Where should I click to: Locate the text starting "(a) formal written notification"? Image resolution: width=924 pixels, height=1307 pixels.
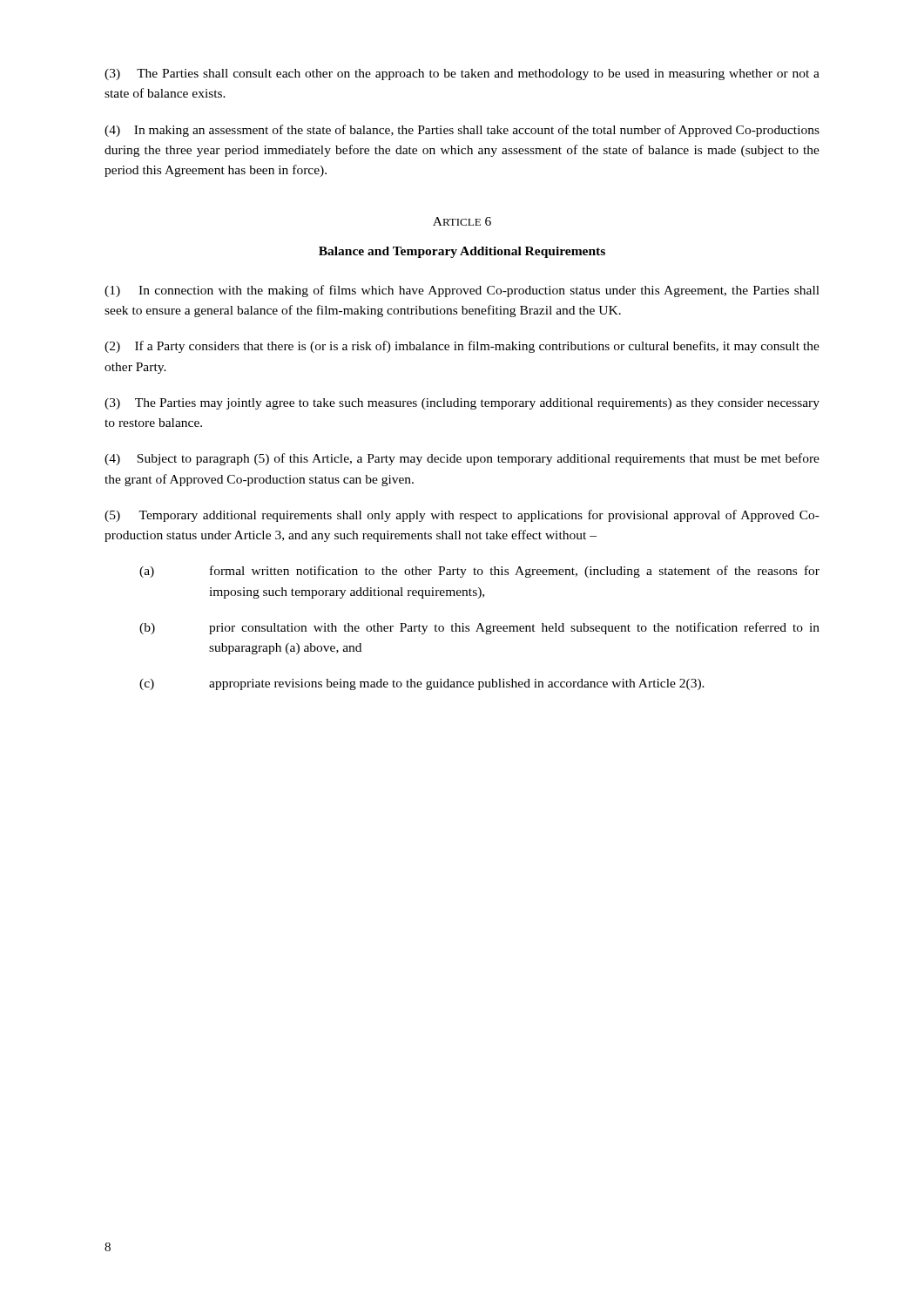point(462,581)
